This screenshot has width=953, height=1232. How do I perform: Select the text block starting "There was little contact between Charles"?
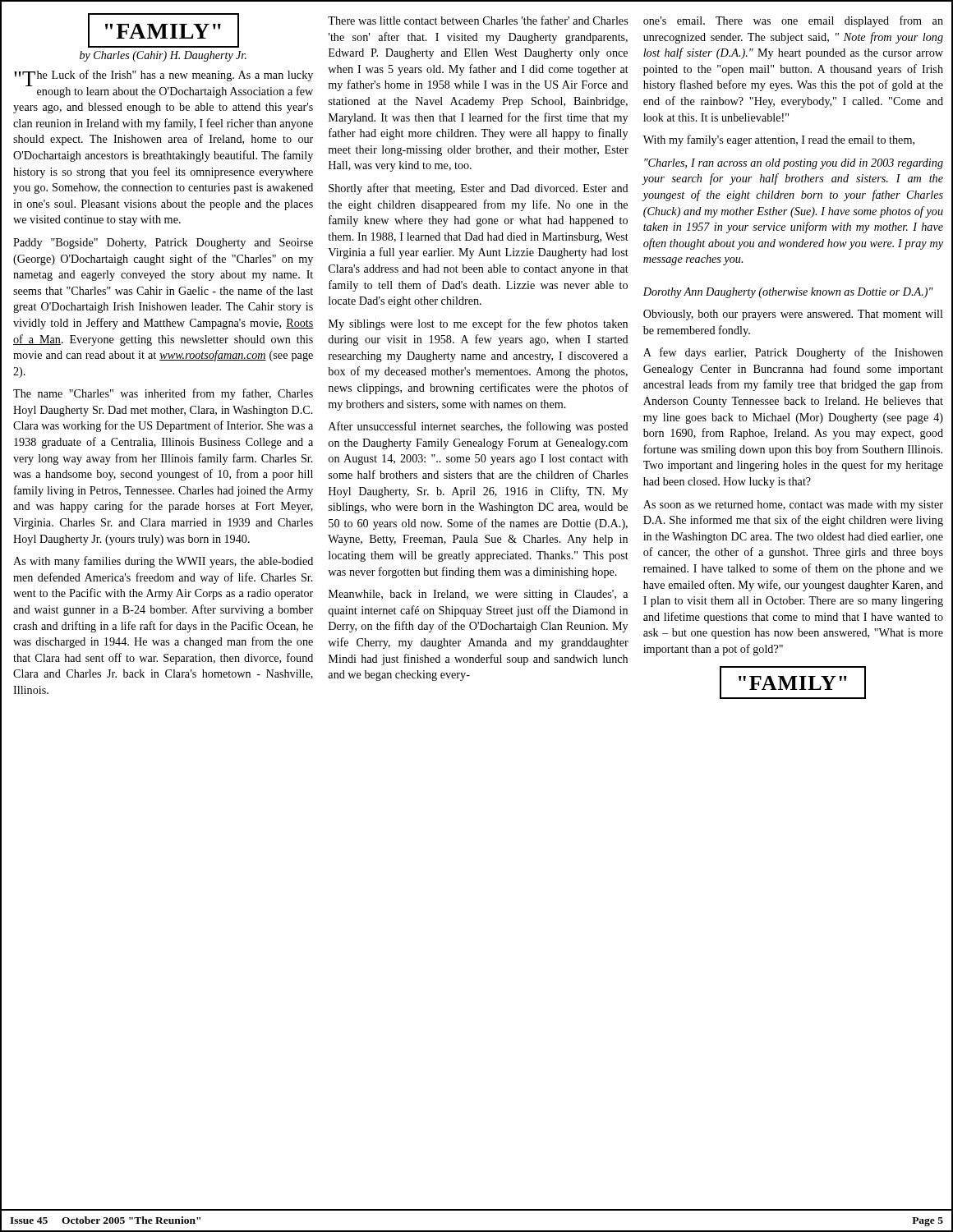(x=478, y=93)
